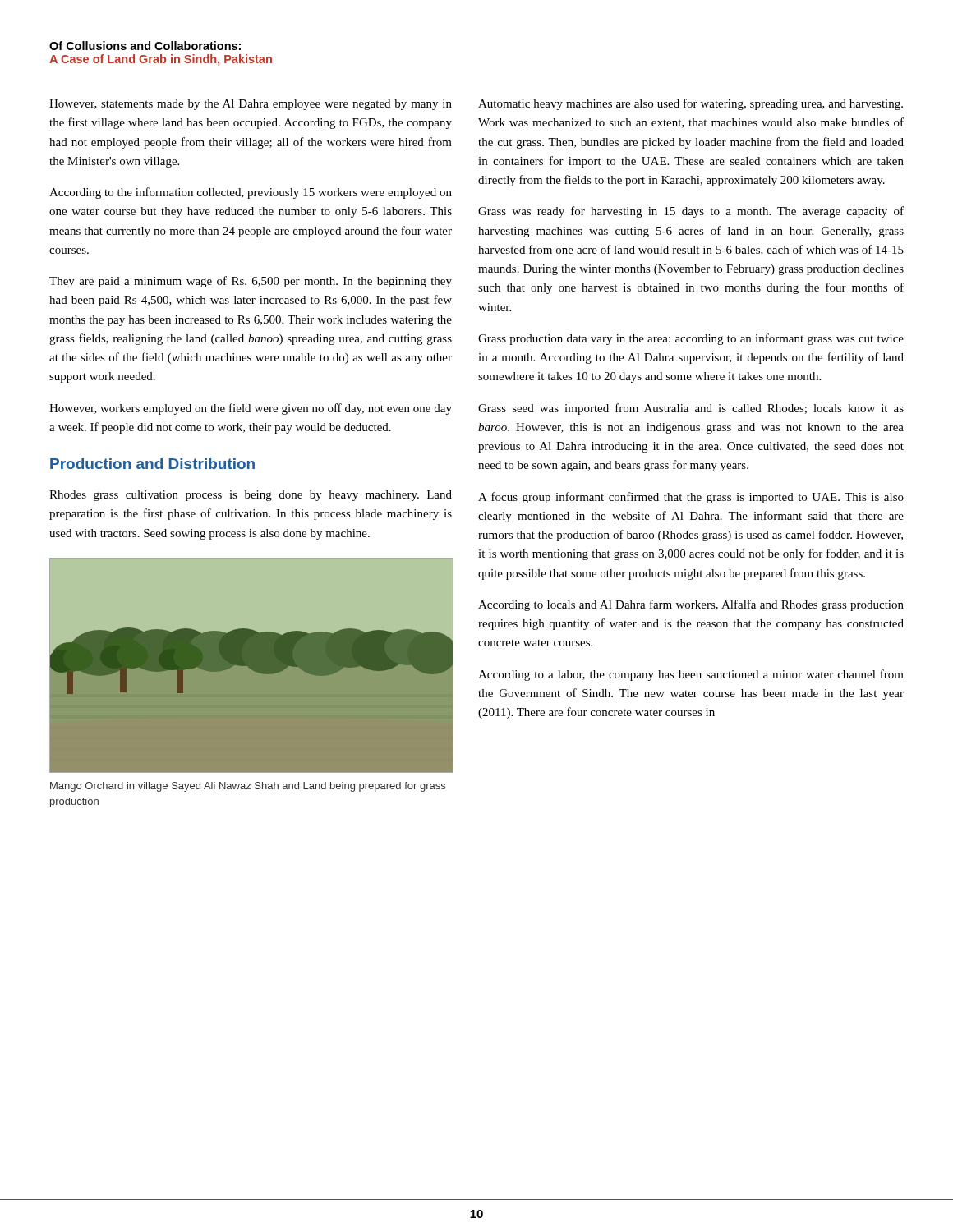The width and height of the screenshot is (953, 1232).
Task: Click the passage that begins "According to a labor, the company has"
Action: coord(691,694)
